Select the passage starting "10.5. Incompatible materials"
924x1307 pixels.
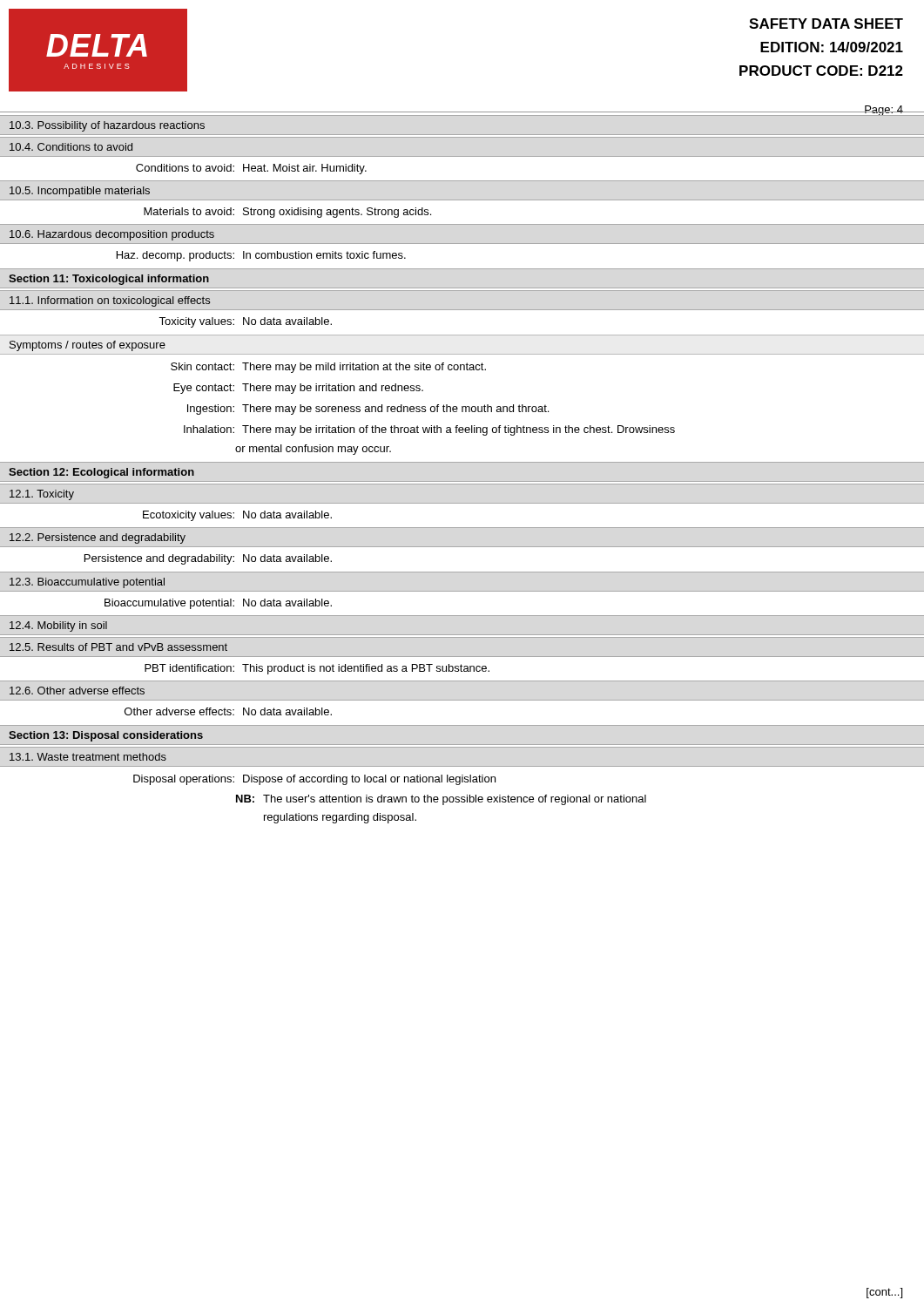tap(80, 191)
